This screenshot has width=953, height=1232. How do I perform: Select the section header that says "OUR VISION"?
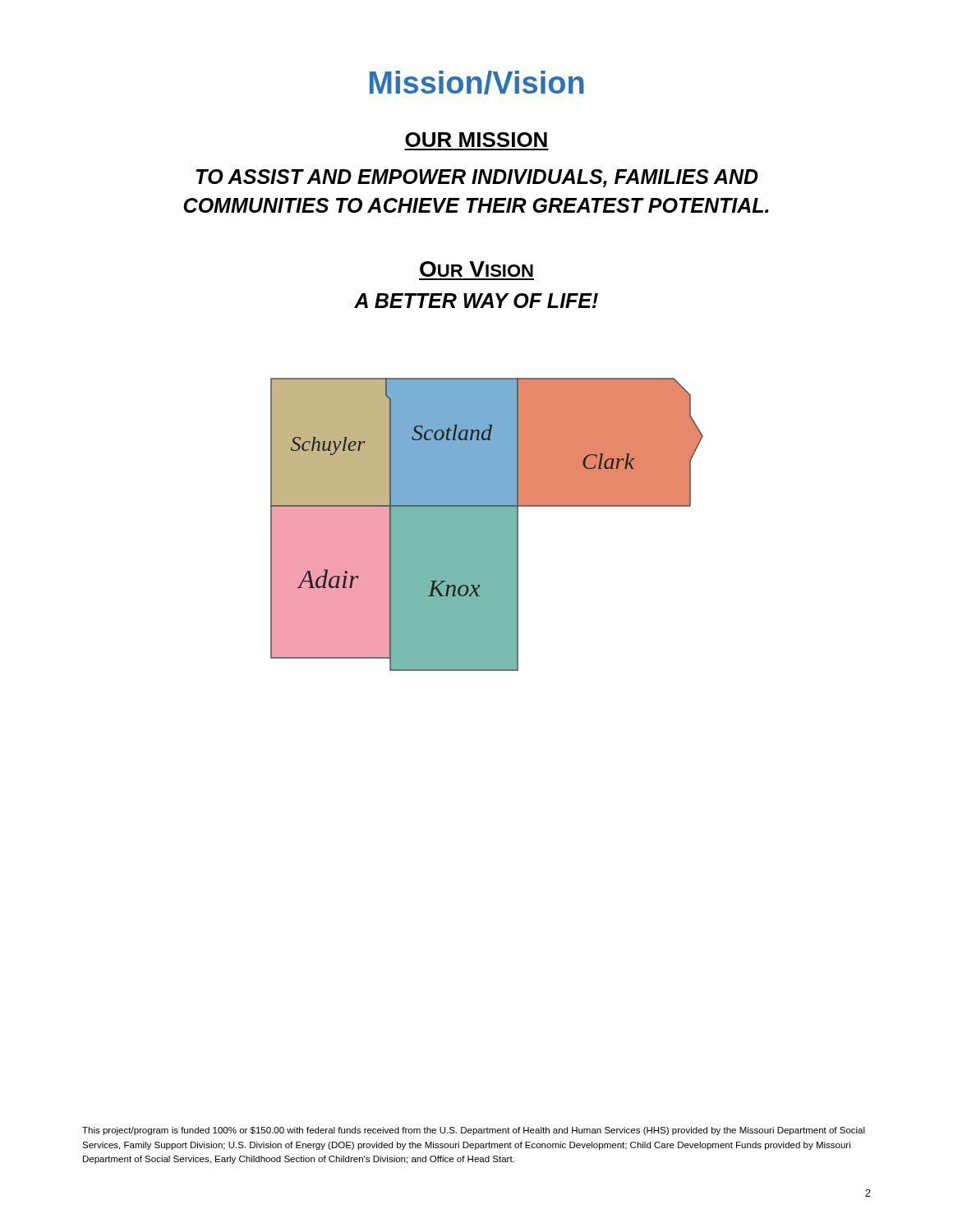(x=476, y=269)
